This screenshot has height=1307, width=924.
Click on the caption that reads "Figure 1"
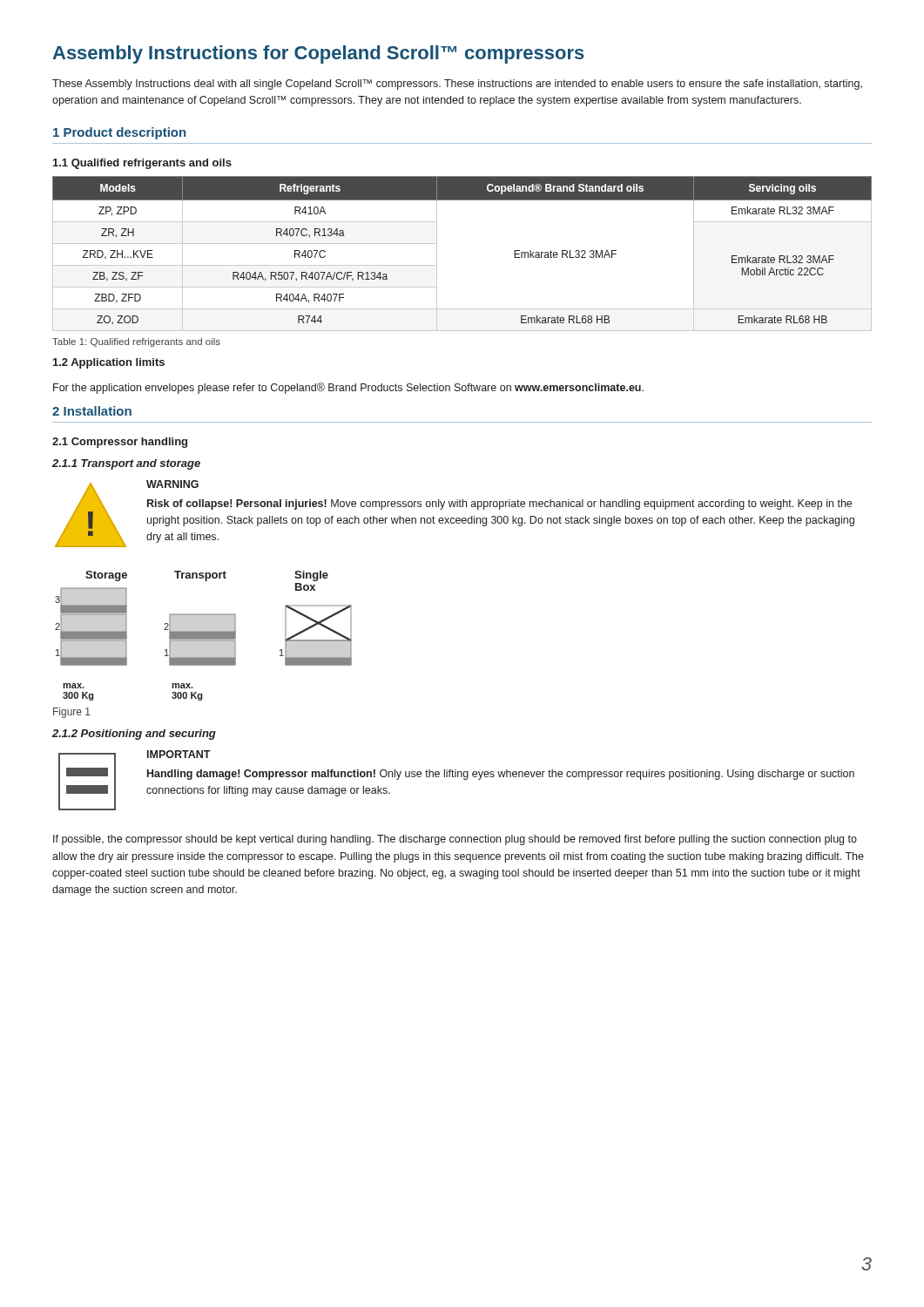[71, 712]
